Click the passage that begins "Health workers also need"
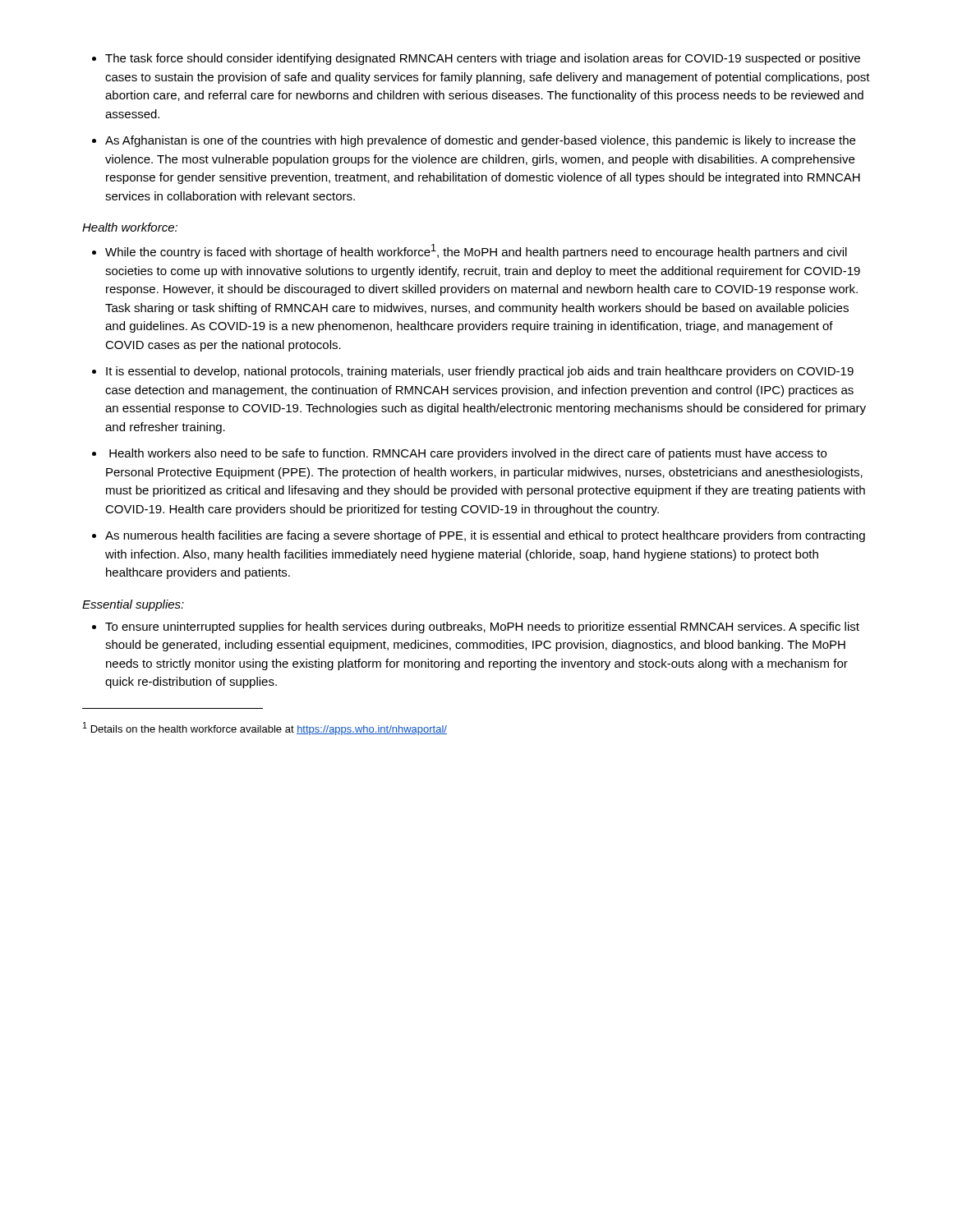Image resolution: width=953 pixels, height=1232 pixels. [488, 481]
